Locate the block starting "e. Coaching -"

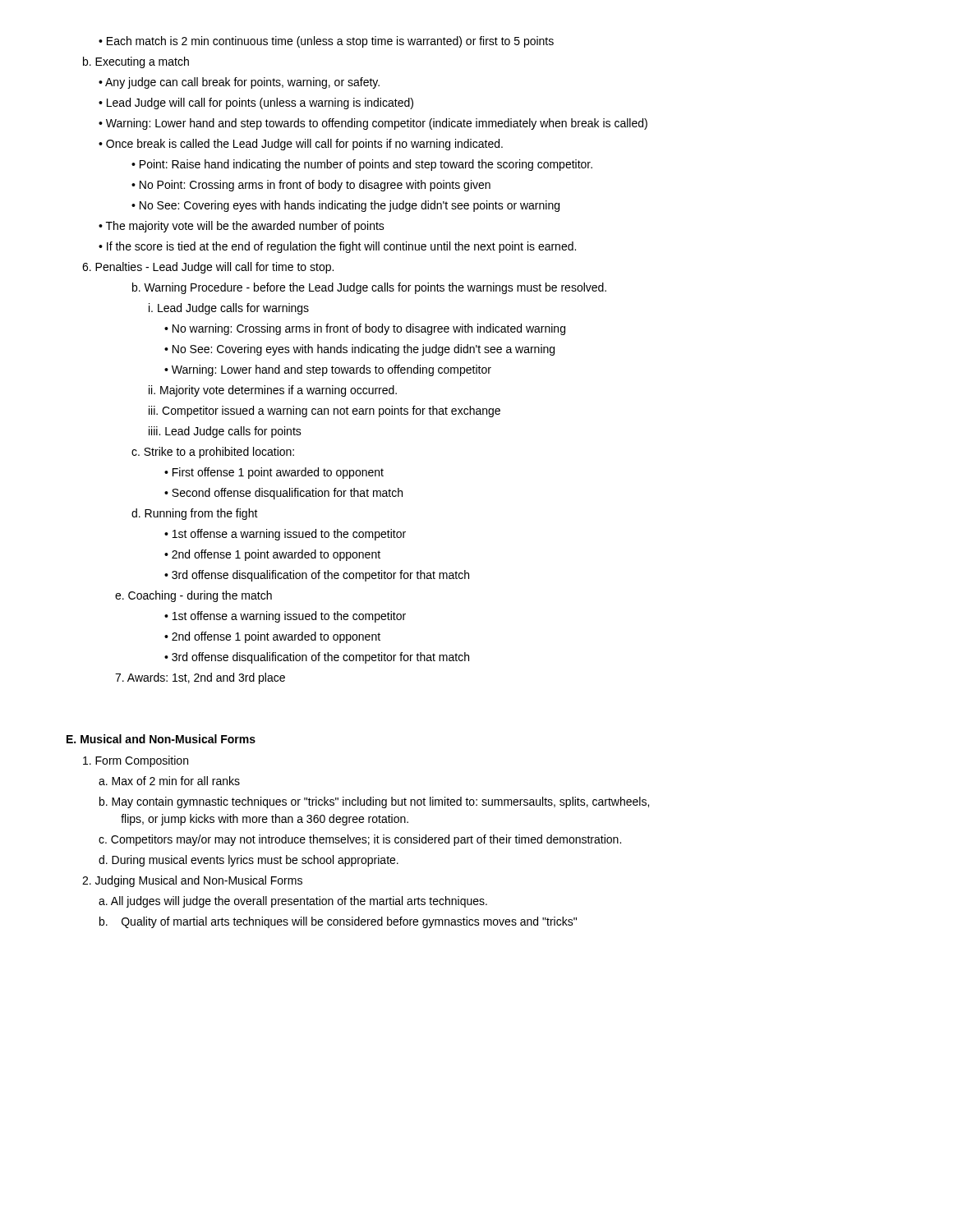coord(194,595)
